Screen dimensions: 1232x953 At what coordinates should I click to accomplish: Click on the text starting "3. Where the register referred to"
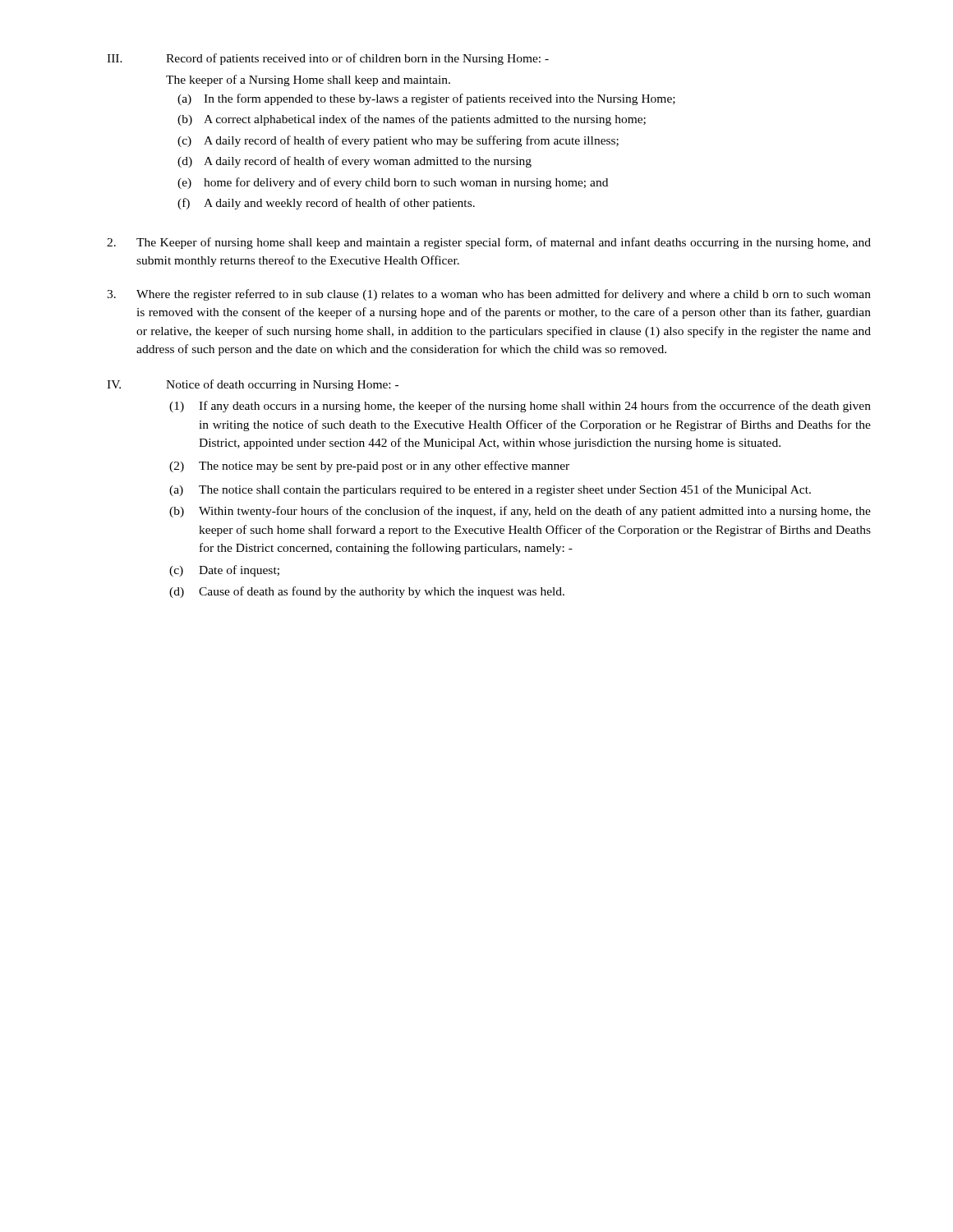pos(489,322)
